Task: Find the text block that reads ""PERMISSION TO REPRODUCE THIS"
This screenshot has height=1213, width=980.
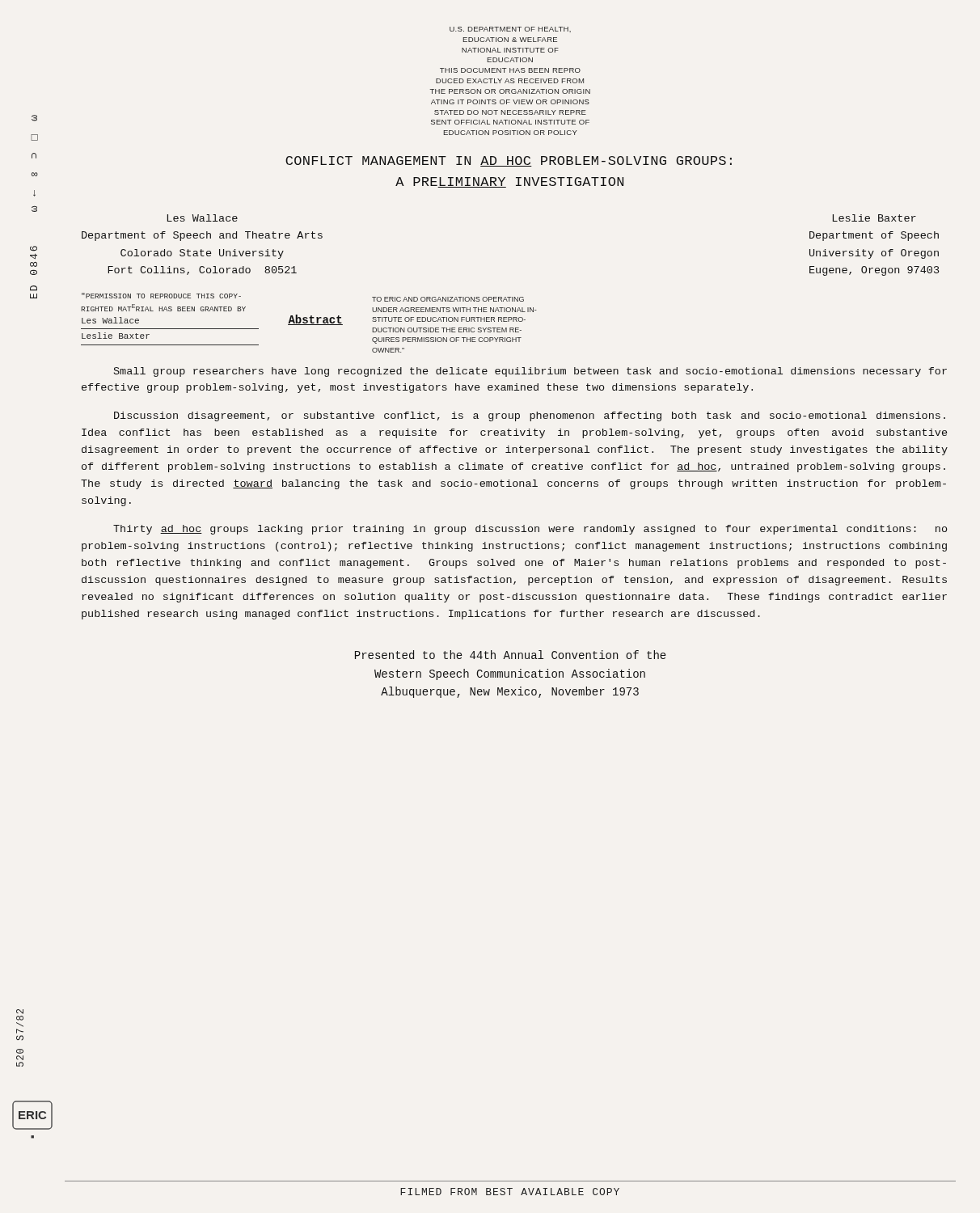Action: (170, 318)
